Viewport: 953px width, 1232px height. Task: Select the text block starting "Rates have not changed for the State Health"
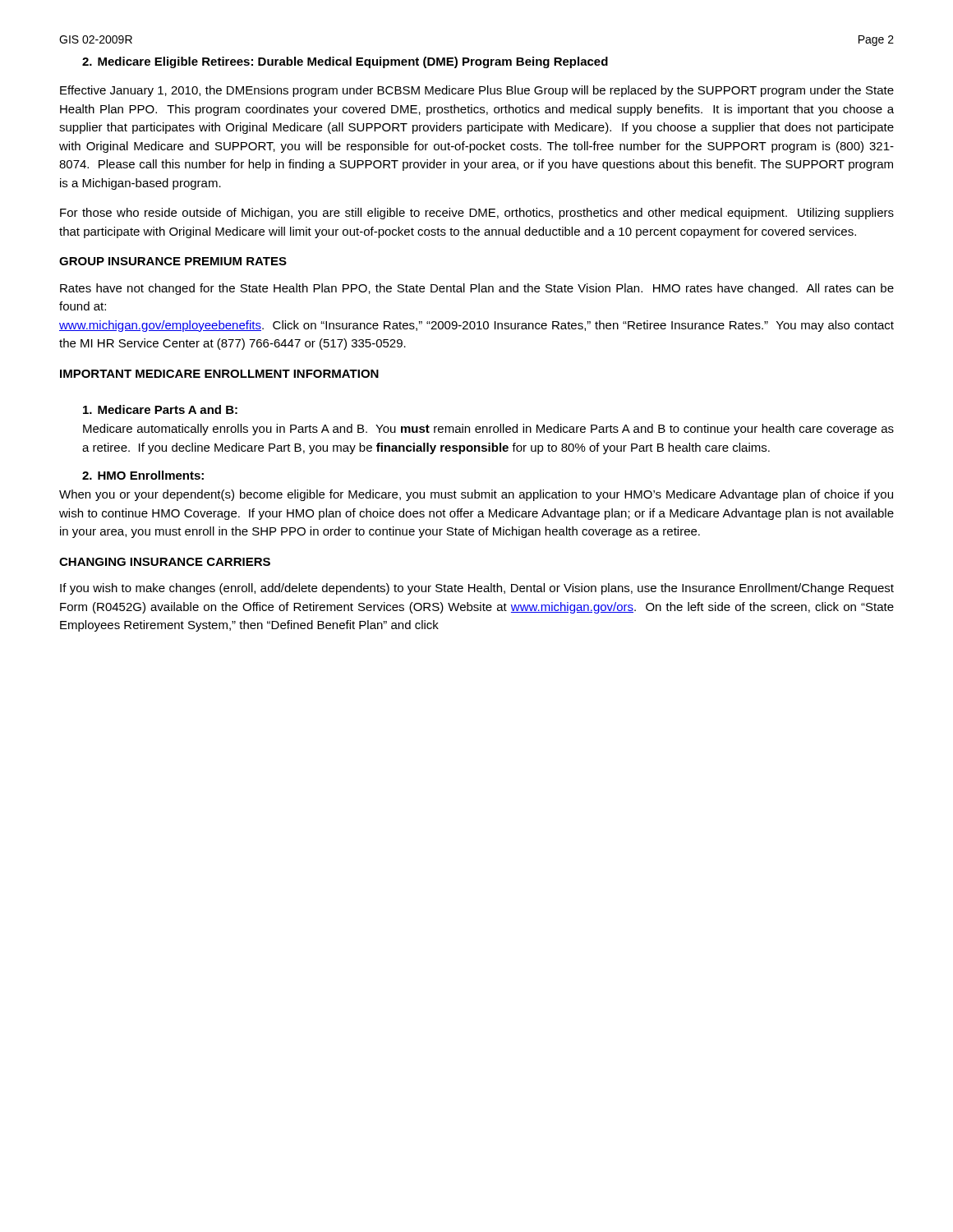click(x=476, y=316)
